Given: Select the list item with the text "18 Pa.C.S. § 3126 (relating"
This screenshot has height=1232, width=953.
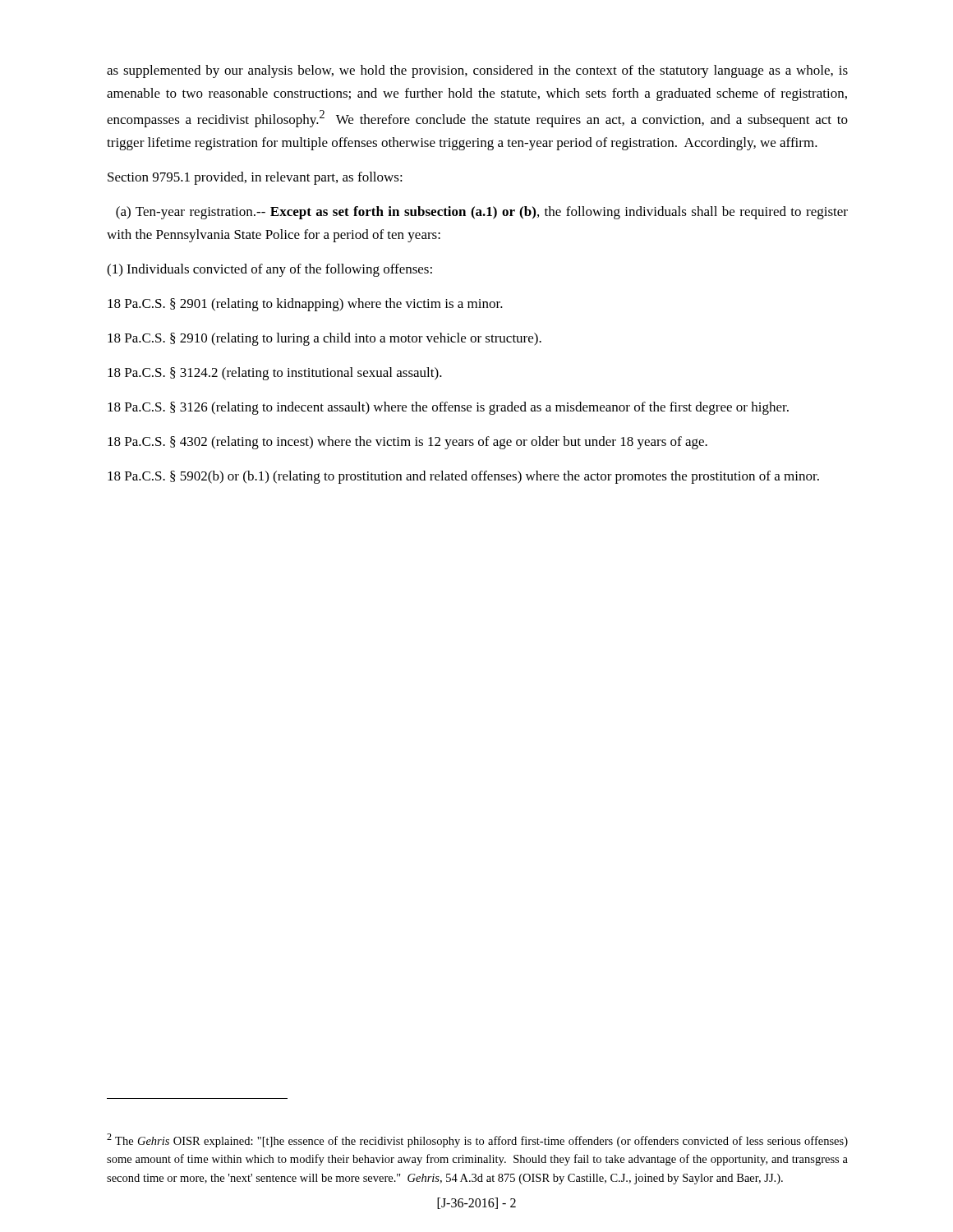Looking at the screenshot, I should [x=448, y=407].
